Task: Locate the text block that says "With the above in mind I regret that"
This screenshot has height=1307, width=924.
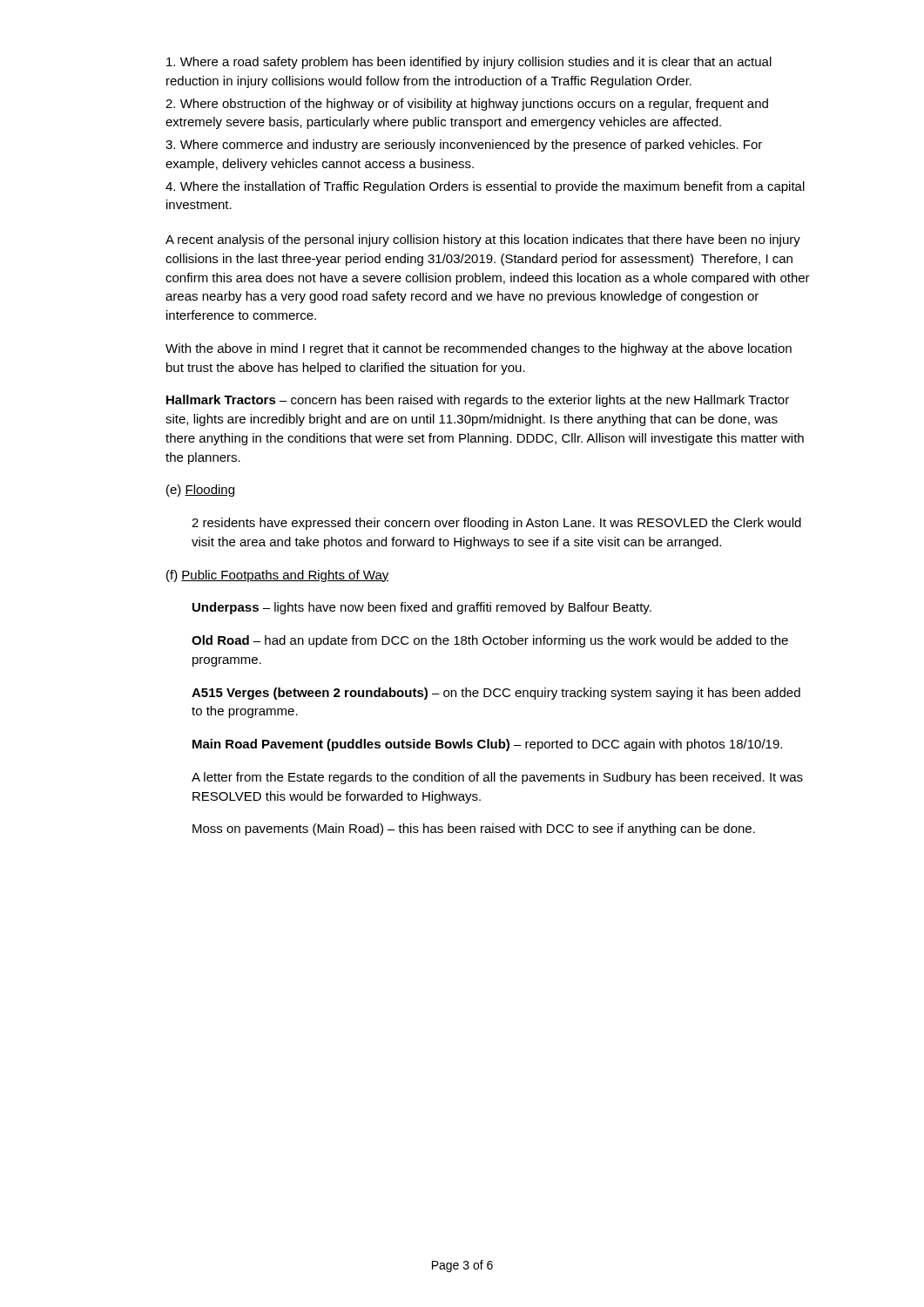Action: click(479, 357)
